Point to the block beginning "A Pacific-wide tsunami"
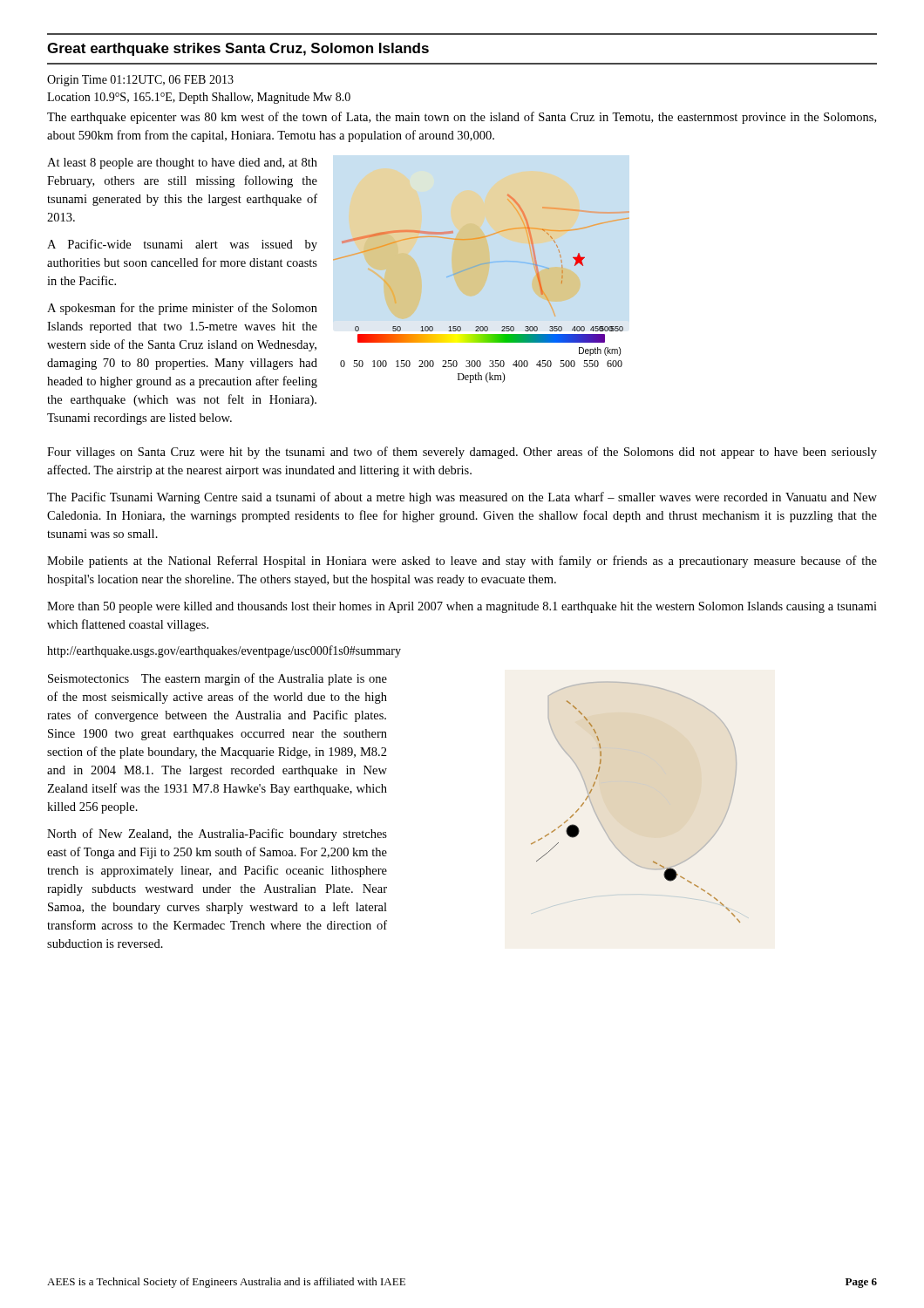Image resolution: width=924 pixels, height=1308 pixels. click(182, 263)
